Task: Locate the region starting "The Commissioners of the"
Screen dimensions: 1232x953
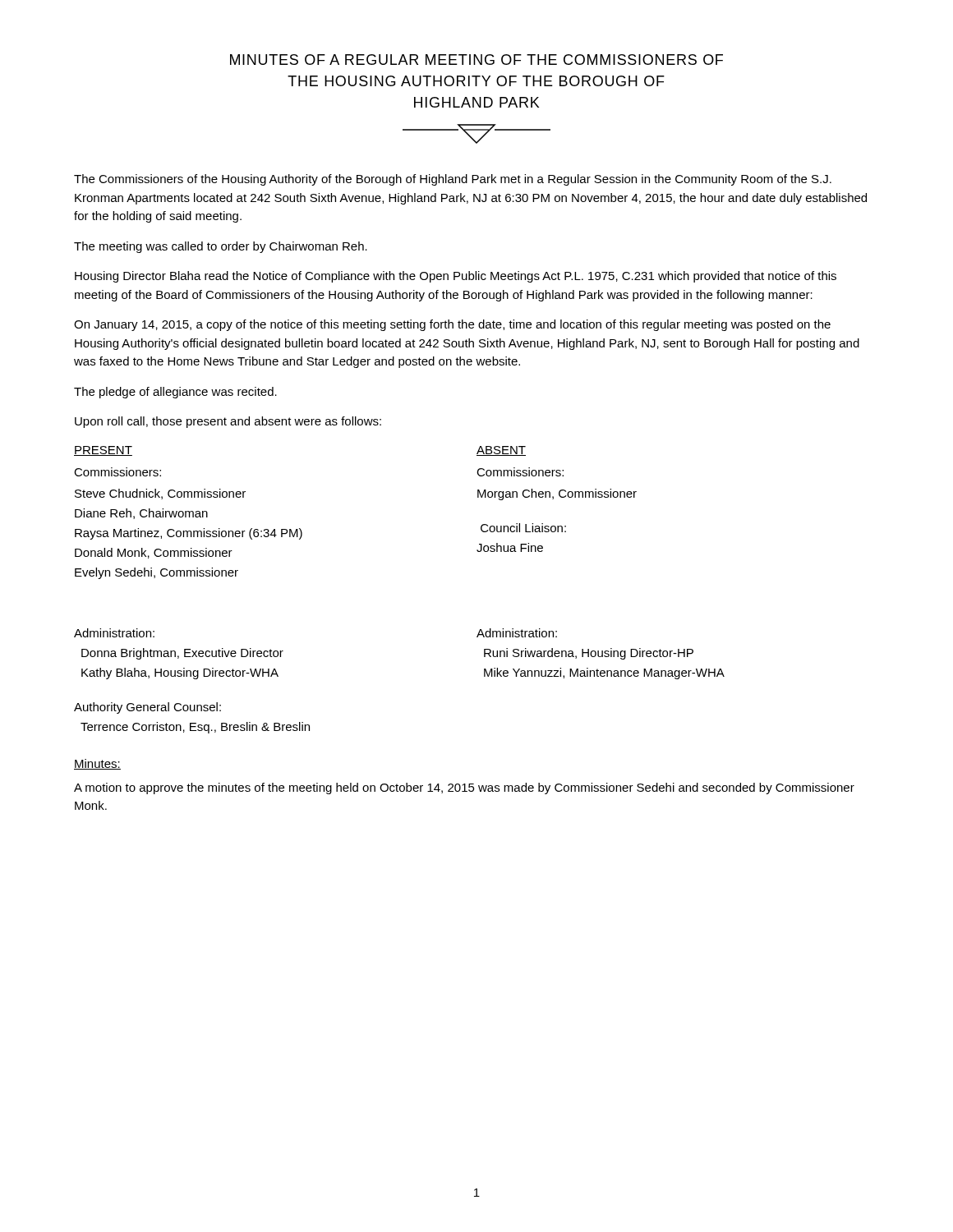Action: (x=471, y=197)
